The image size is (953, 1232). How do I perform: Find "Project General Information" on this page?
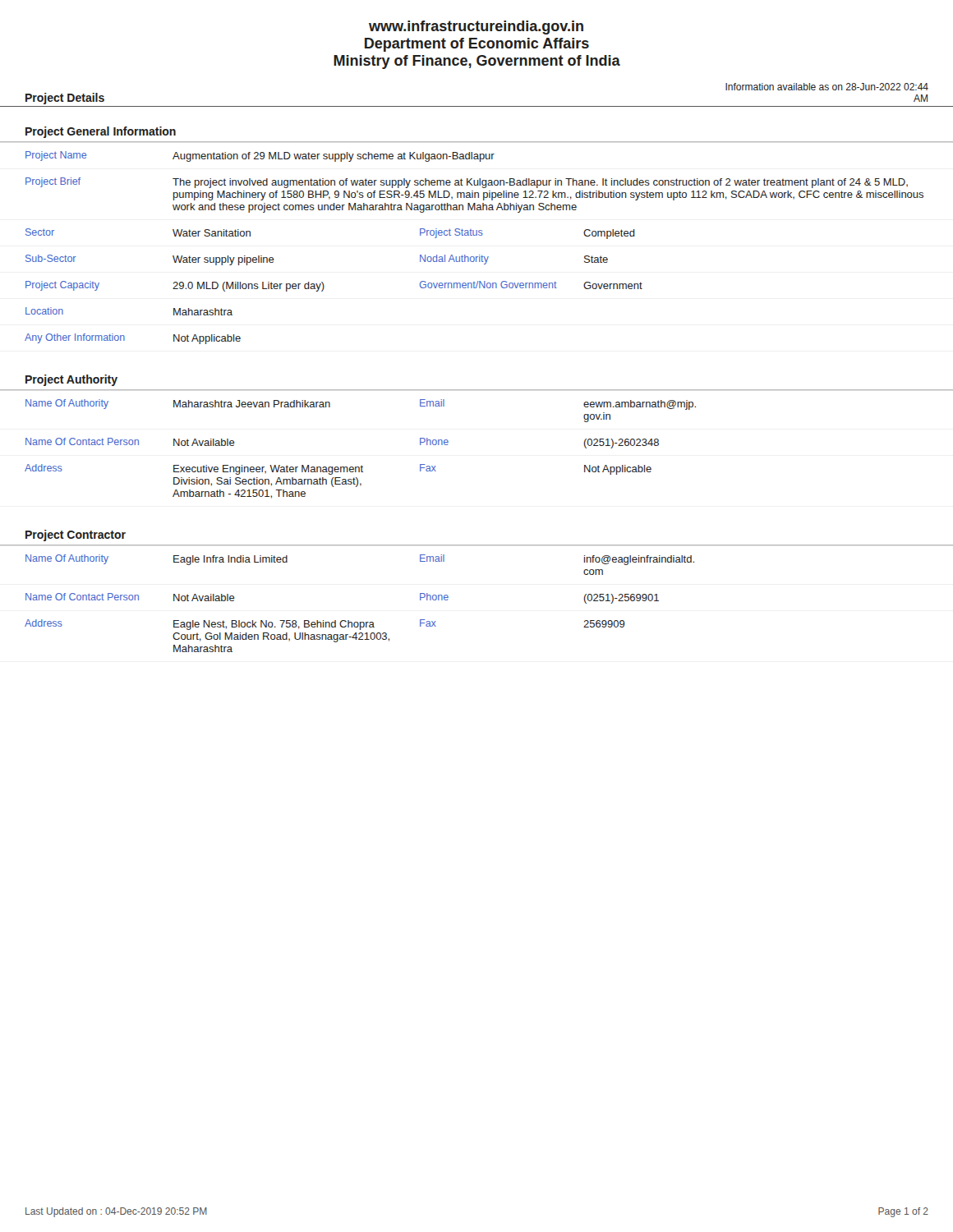[x=100, y=131]
